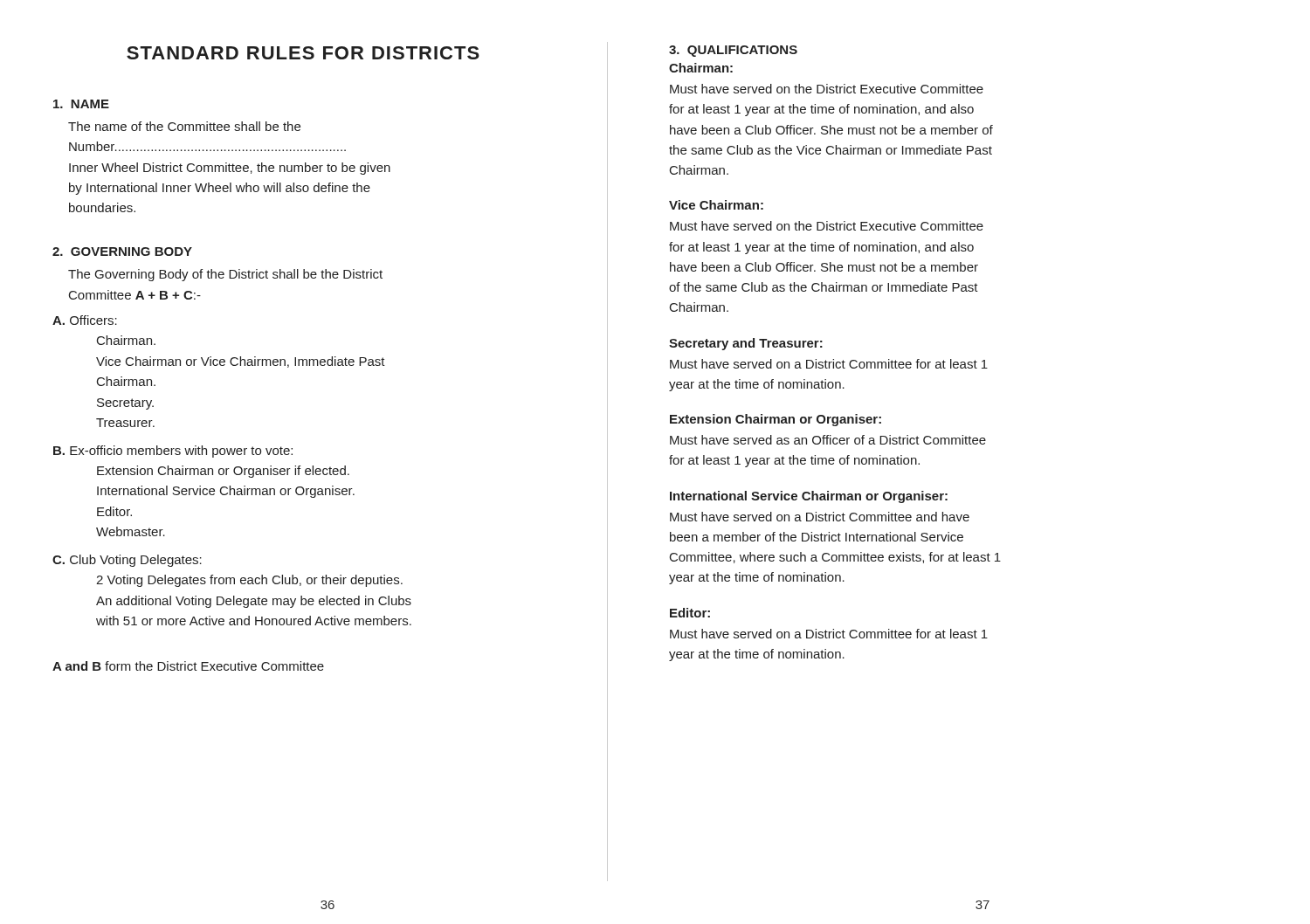Locate the section header containing "3. QUALIFICATIONS"
Viewport: 1310px width, 924px height.
pos(733,49)
